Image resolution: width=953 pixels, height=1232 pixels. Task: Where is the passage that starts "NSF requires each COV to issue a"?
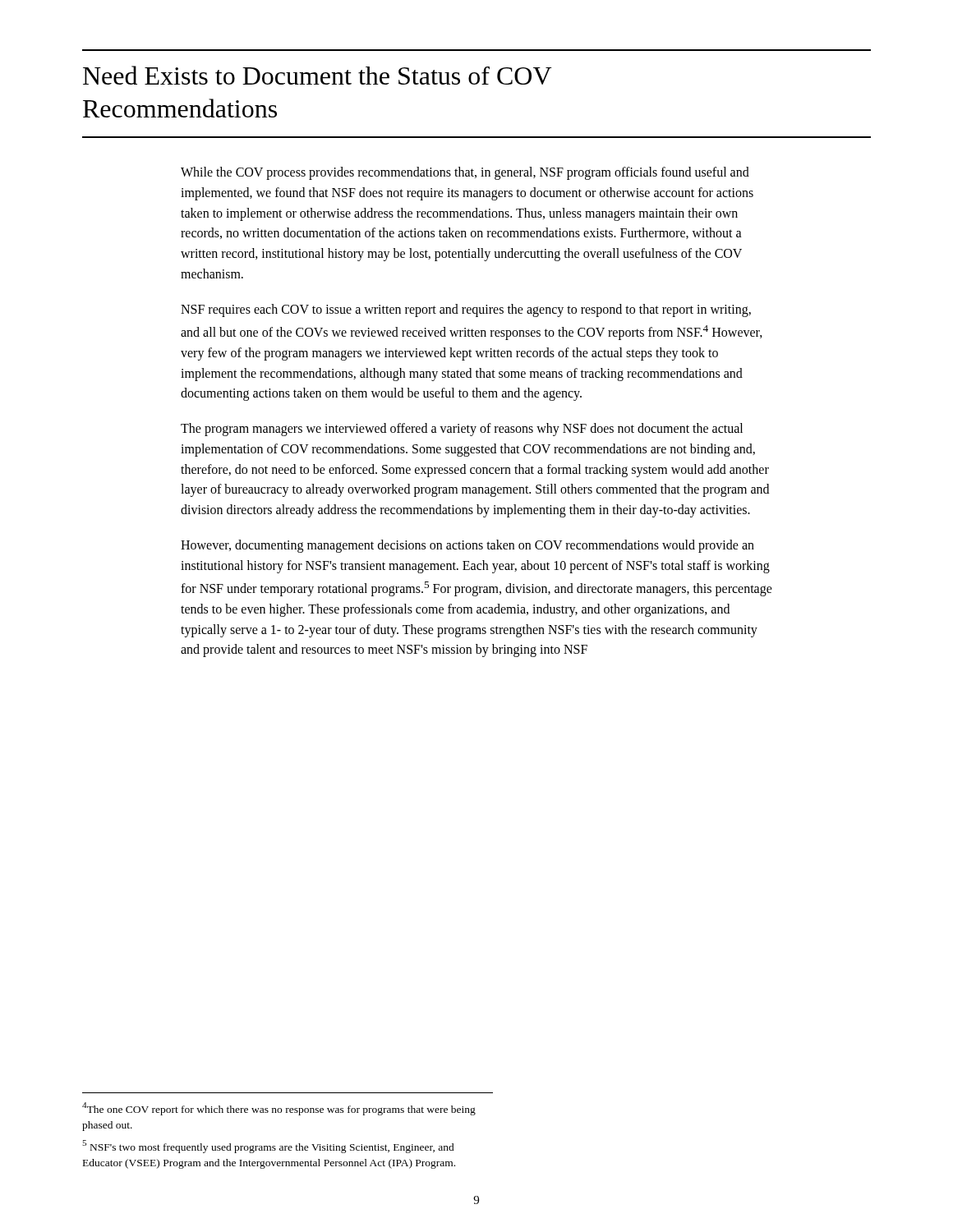click(476, 352)
